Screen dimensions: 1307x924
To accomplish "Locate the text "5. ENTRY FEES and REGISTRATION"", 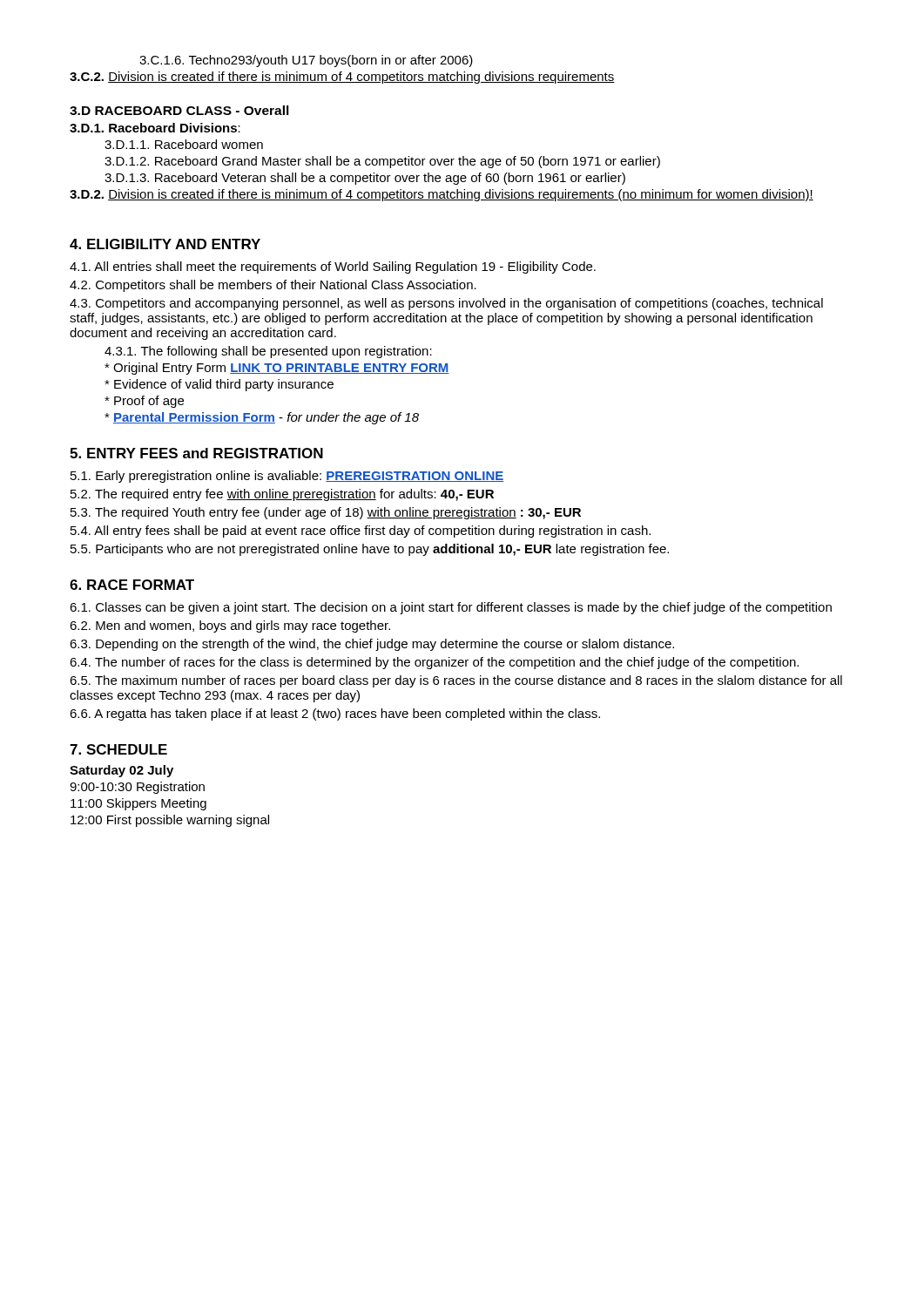I will pyautogui.click(x=197, y=454).
